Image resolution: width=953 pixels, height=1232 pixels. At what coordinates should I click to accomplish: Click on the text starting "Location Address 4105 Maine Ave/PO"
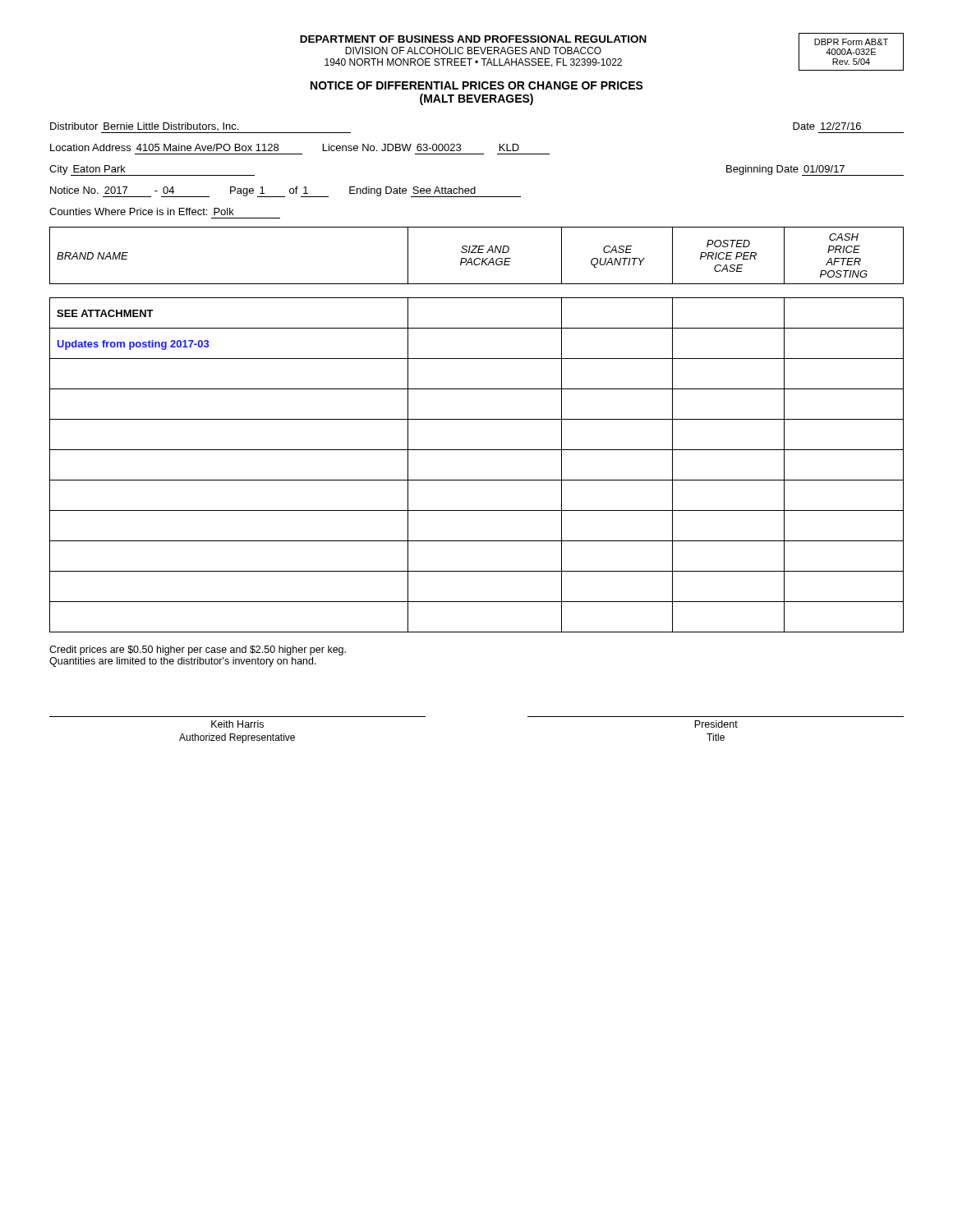point(299,148)
